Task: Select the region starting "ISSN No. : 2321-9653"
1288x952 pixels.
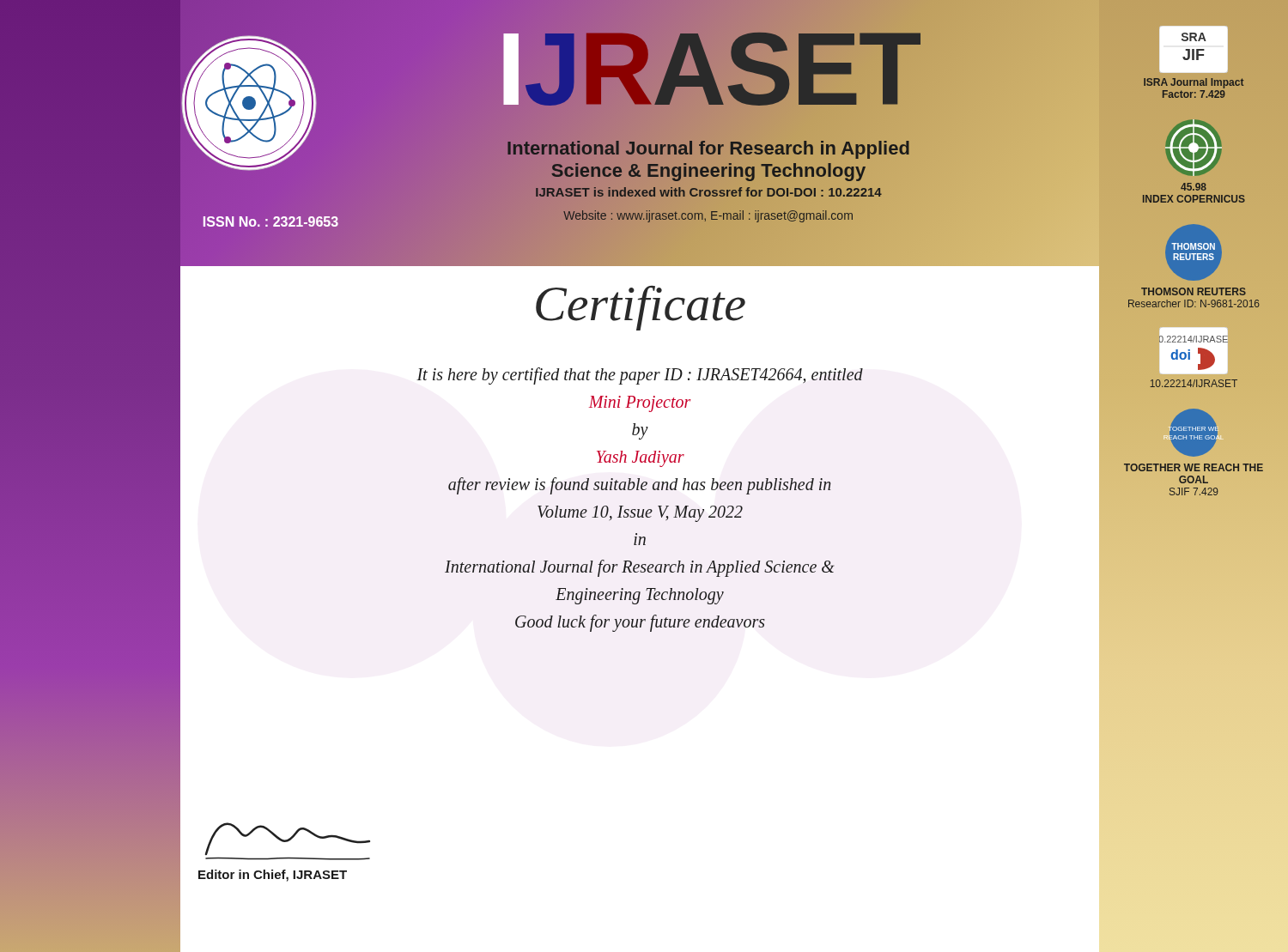Action: (270, 222)
